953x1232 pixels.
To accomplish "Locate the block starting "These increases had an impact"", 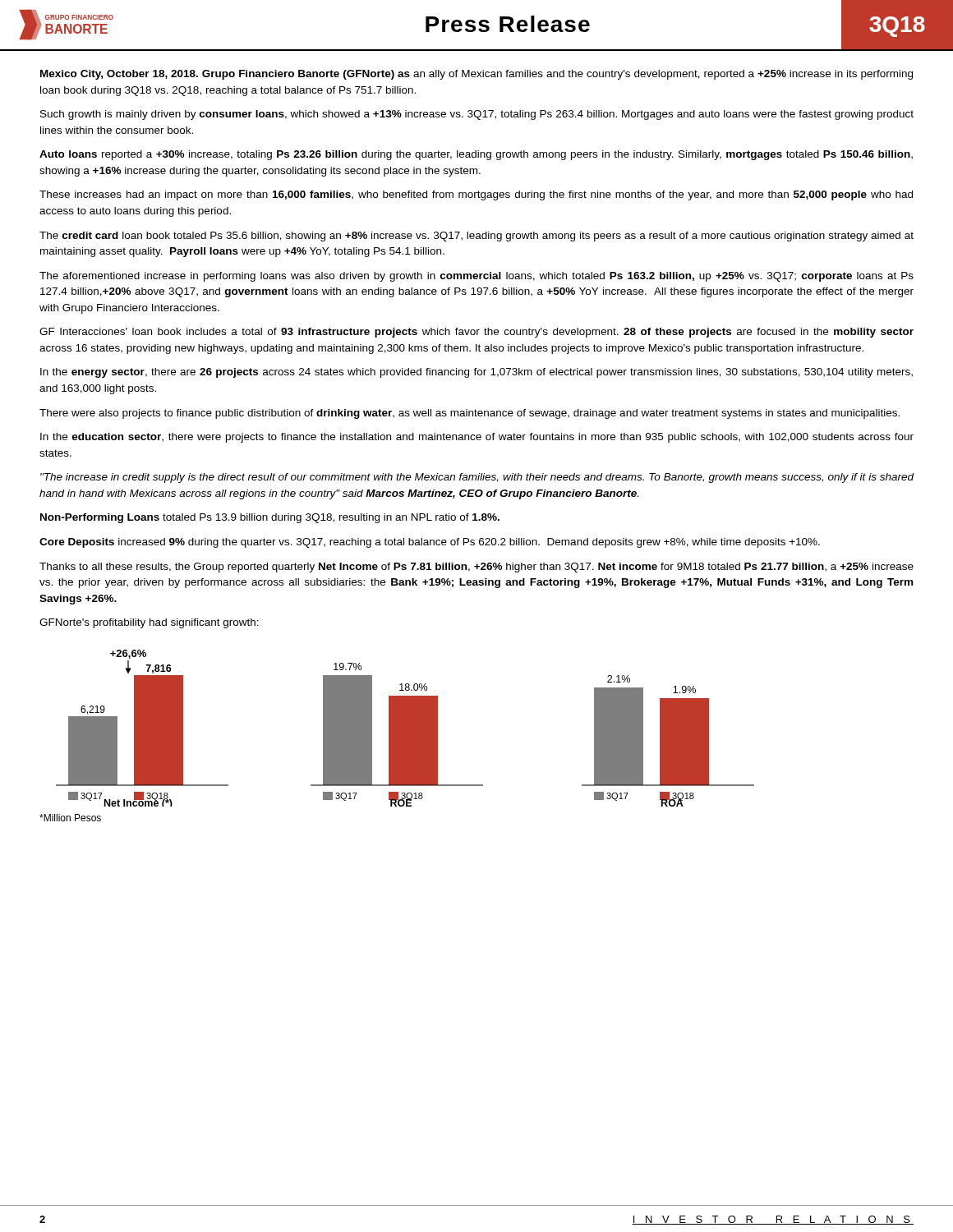I will [x=476, y=203].
